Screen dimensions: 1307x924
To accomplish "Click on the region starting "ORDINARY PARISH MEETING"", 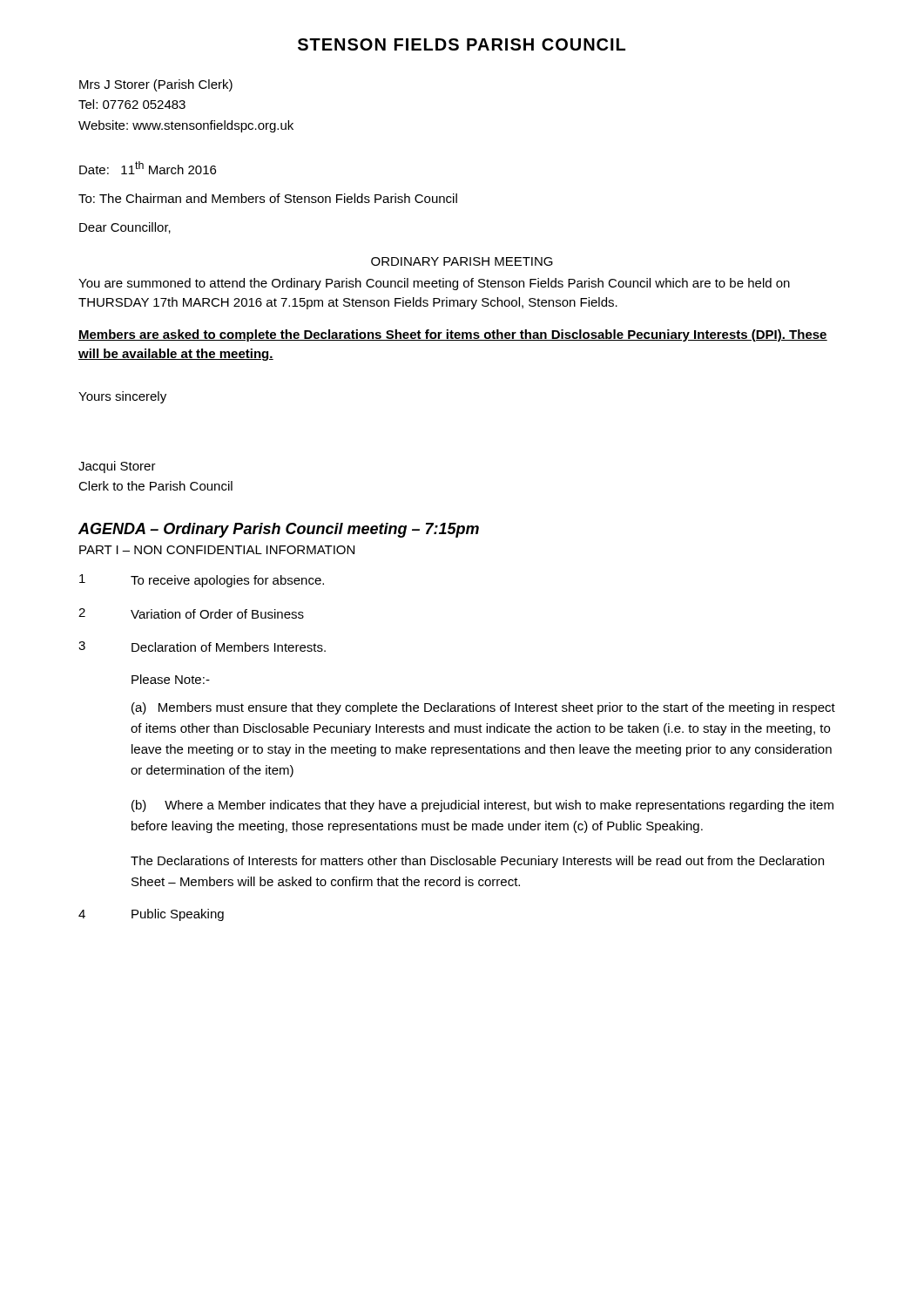I will click(x=462, y=261).
